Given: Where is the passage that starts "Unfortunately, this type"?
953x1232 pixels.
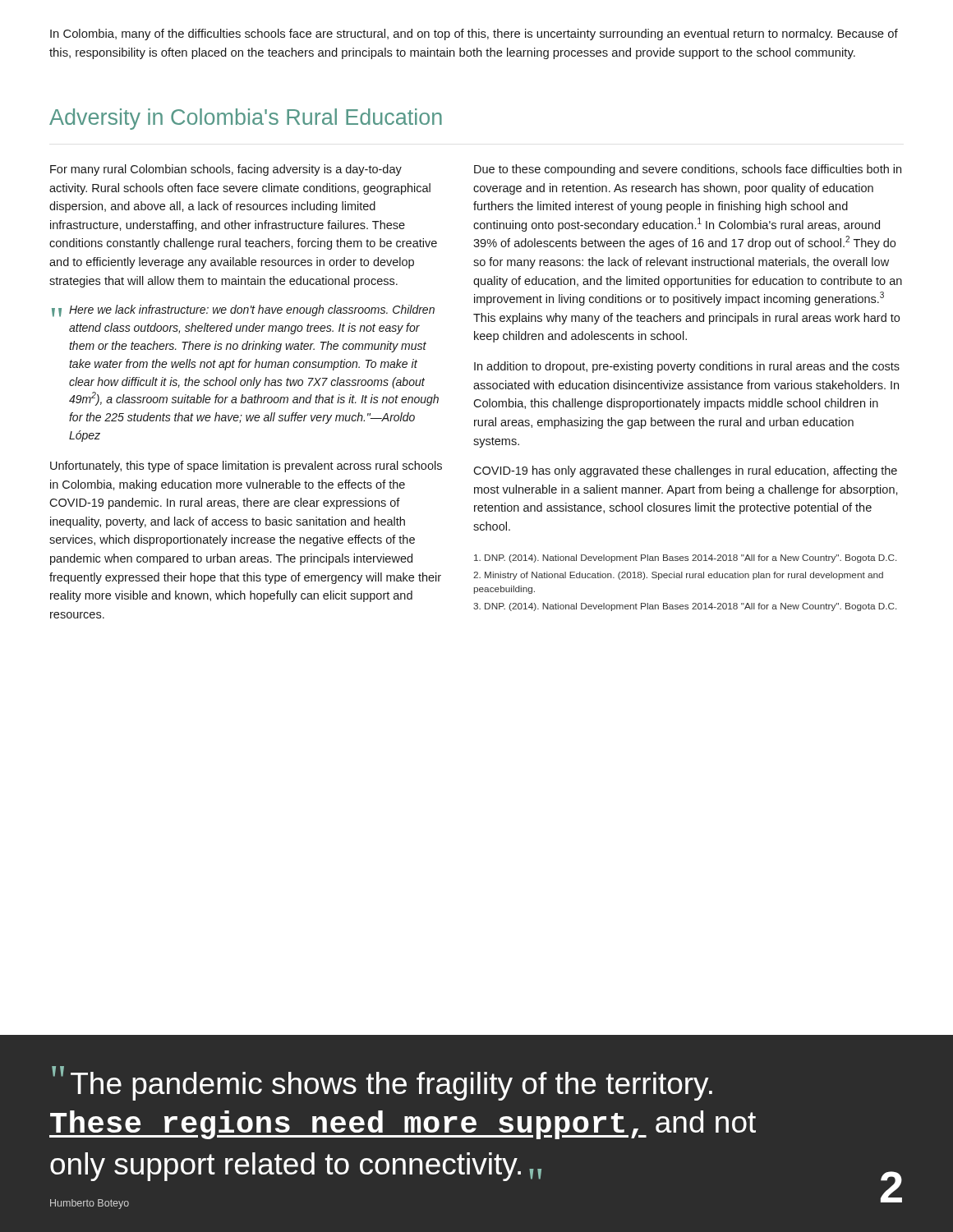Looking at the screenshot, I should click(246, 540).
